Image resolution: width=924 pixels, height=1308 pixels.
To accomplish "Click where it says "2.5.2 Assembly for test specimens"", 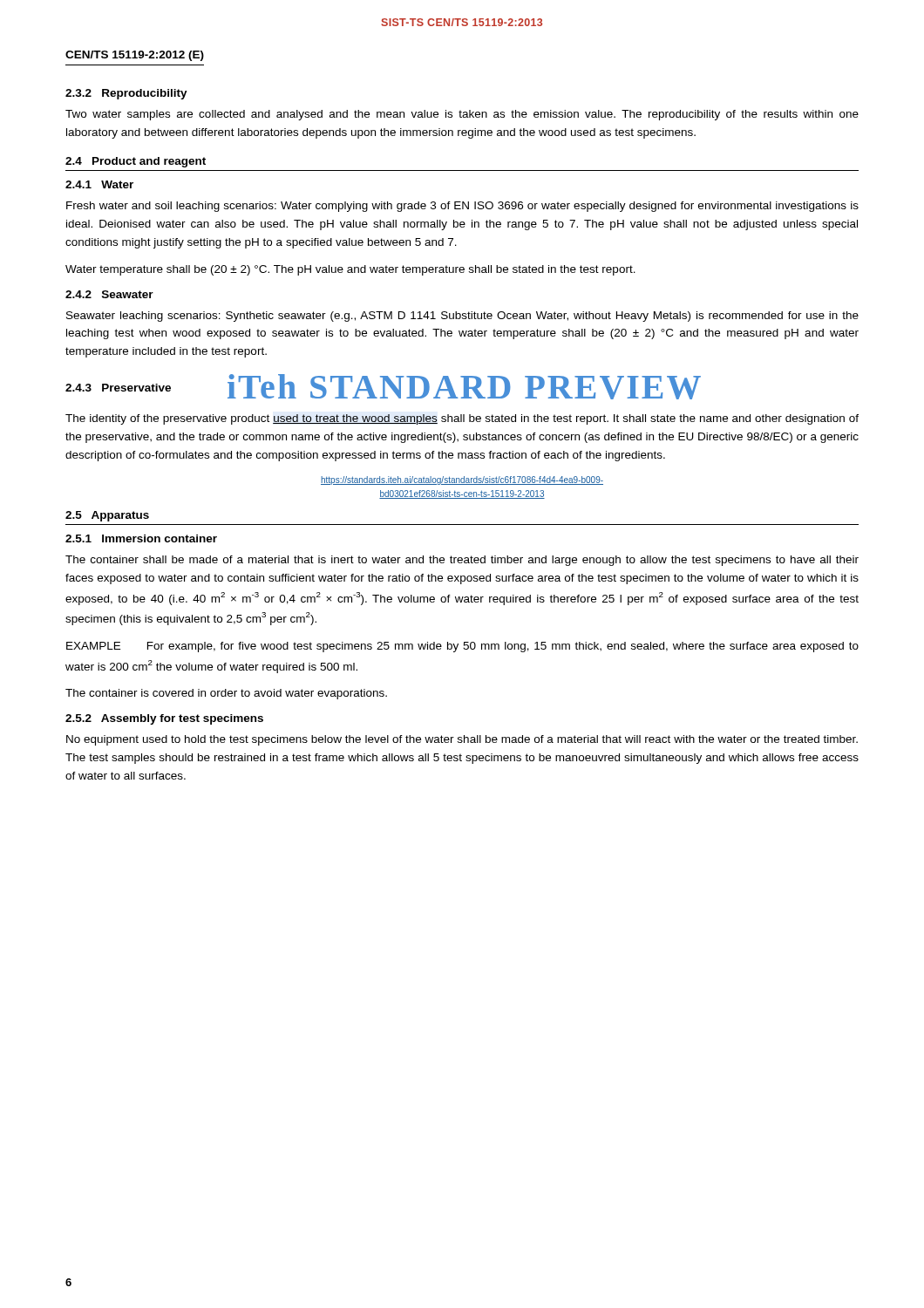I will 165,718.
